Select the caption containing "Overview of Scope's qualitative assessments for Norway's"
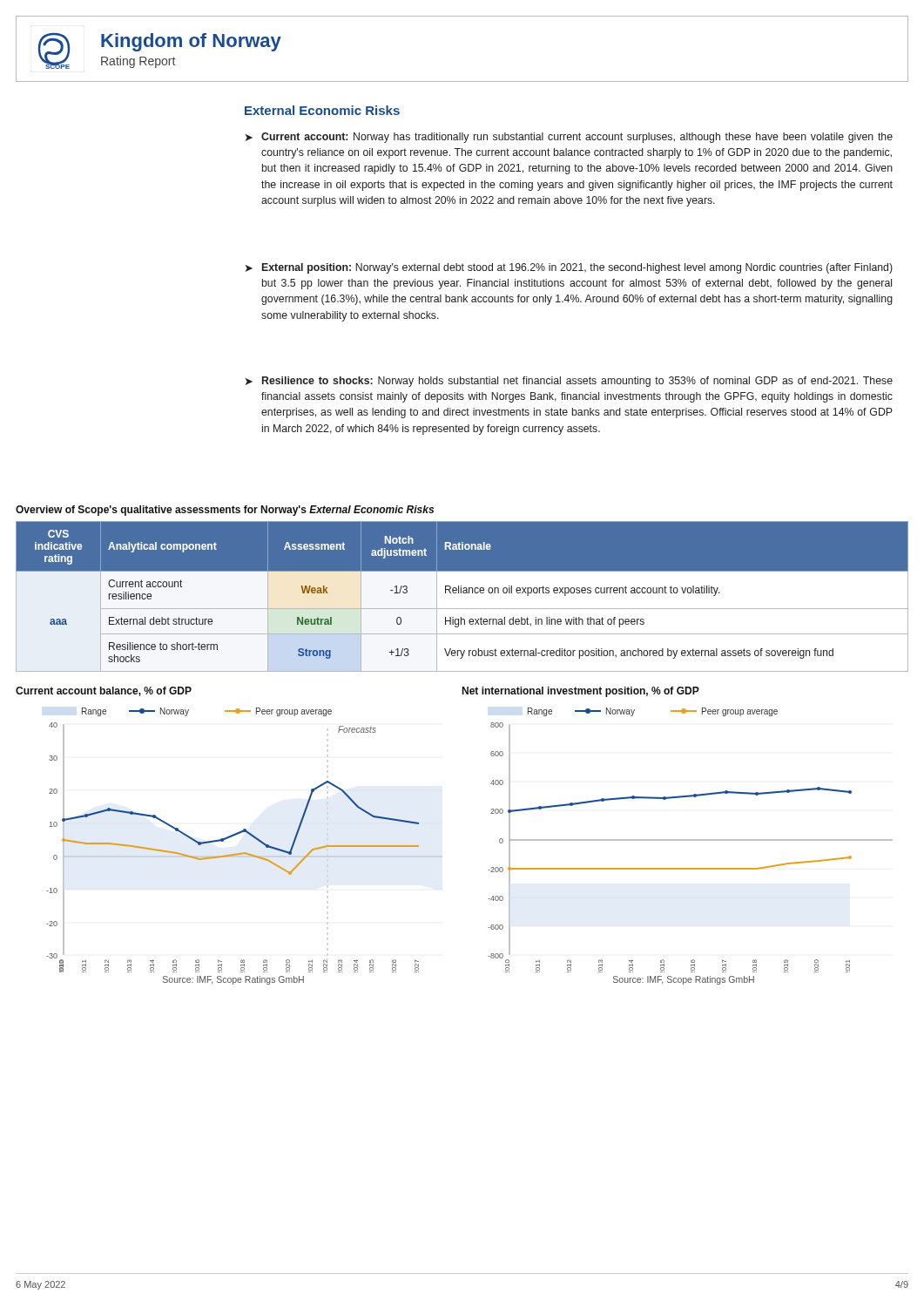Screen dimensions: 1307x924 pyautogui.click(x=225, y=510)
